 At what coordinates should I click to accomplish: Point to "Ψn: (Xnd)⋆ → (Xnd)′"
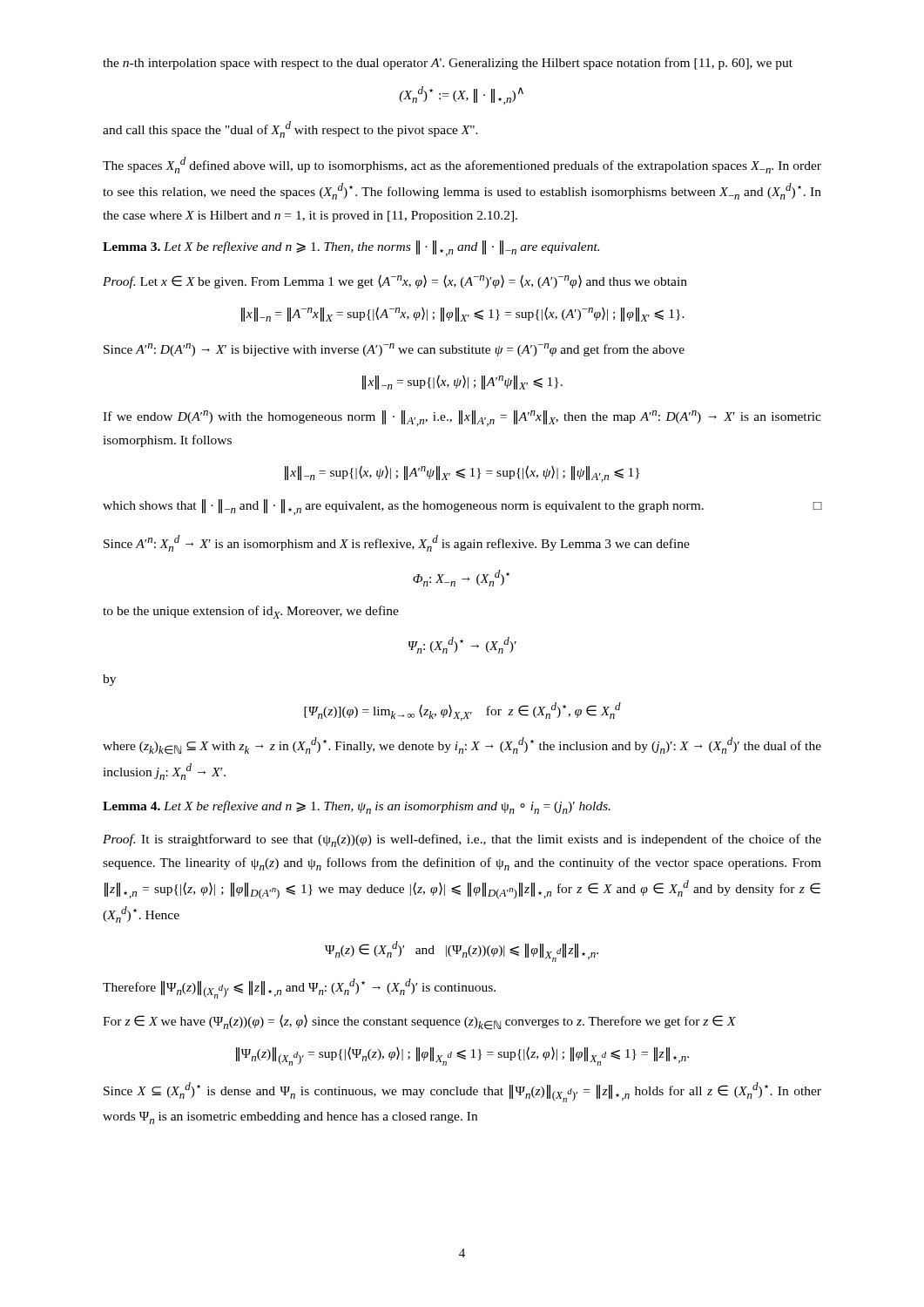point(462,646)
